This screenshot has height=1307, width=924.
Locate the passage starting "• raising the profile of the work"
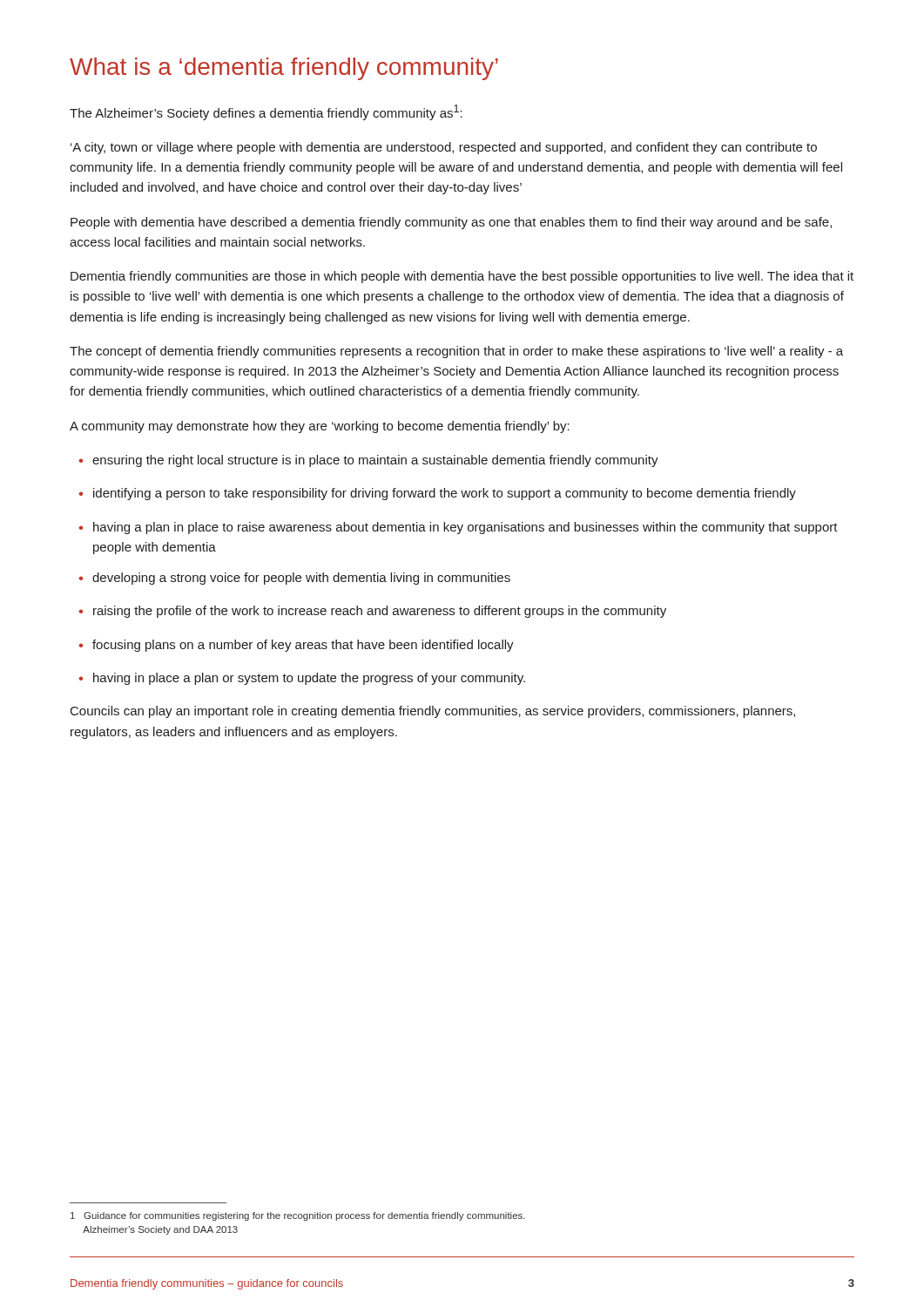[462, 612]
